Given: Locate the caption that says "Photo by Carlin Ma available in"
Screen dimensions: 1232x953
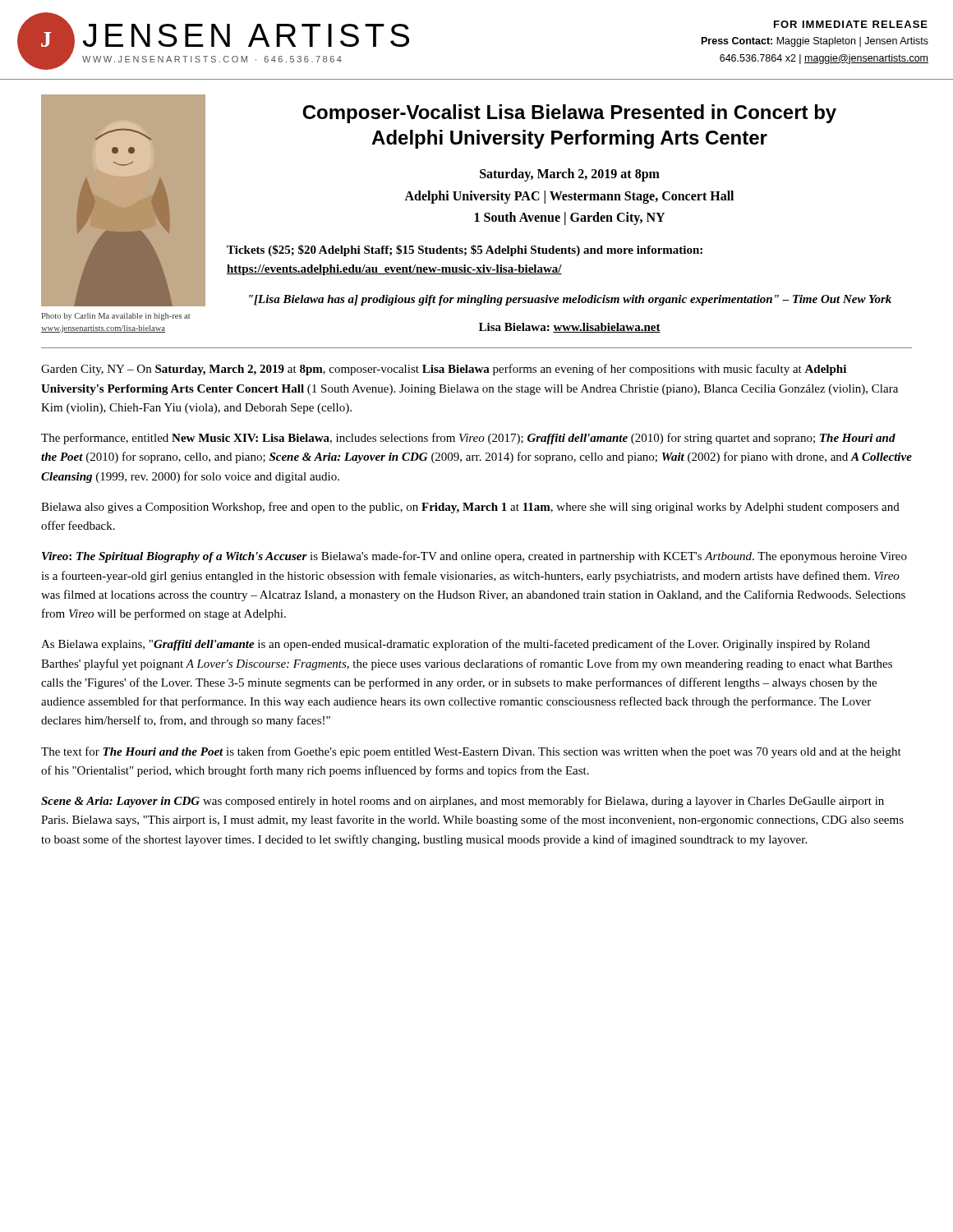Looking at the screenshot, I should pyautogui.click(x=116, y=322).
